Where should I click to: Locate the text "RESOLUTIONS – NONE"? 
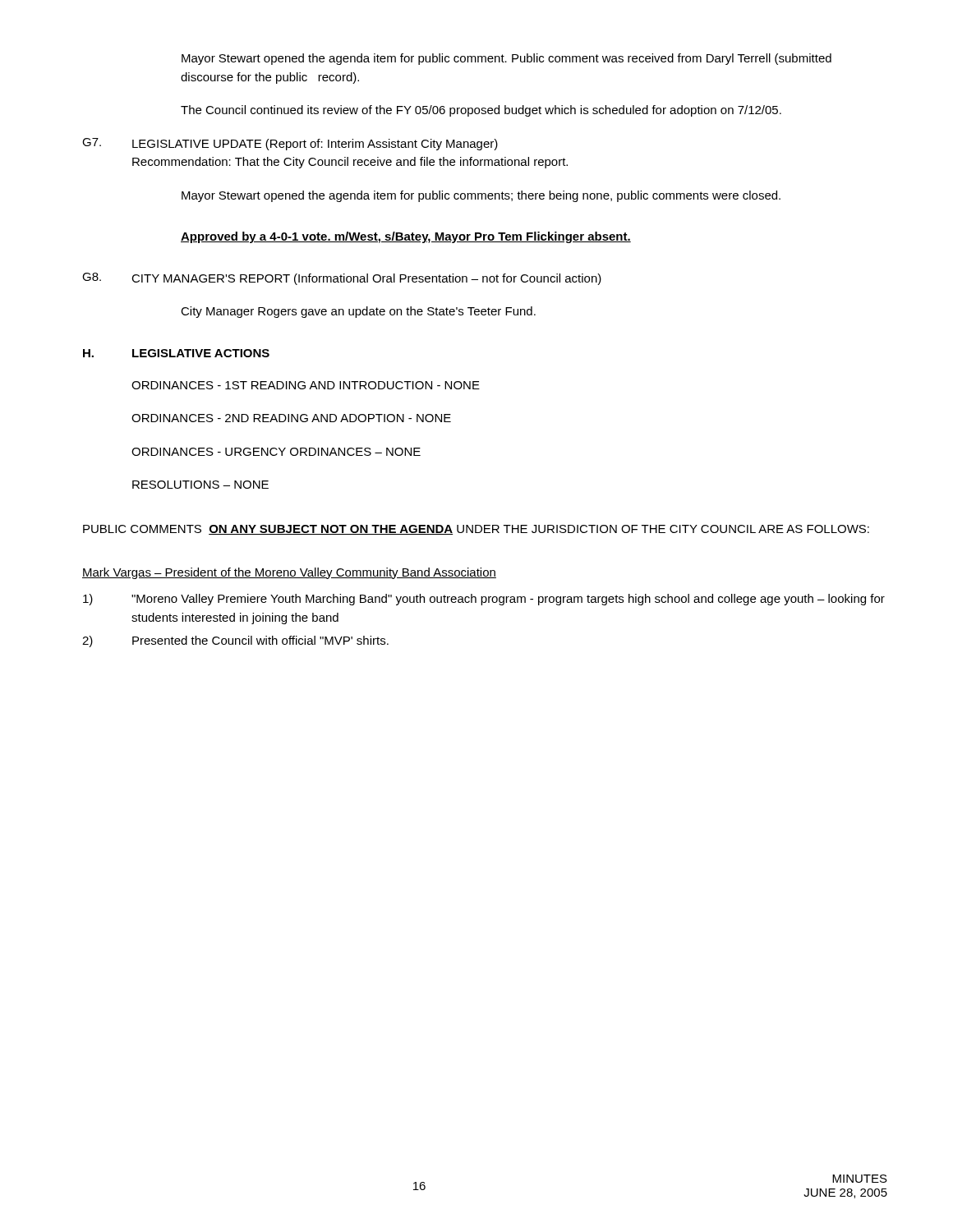pyautogui.click(x=200, y=484)
